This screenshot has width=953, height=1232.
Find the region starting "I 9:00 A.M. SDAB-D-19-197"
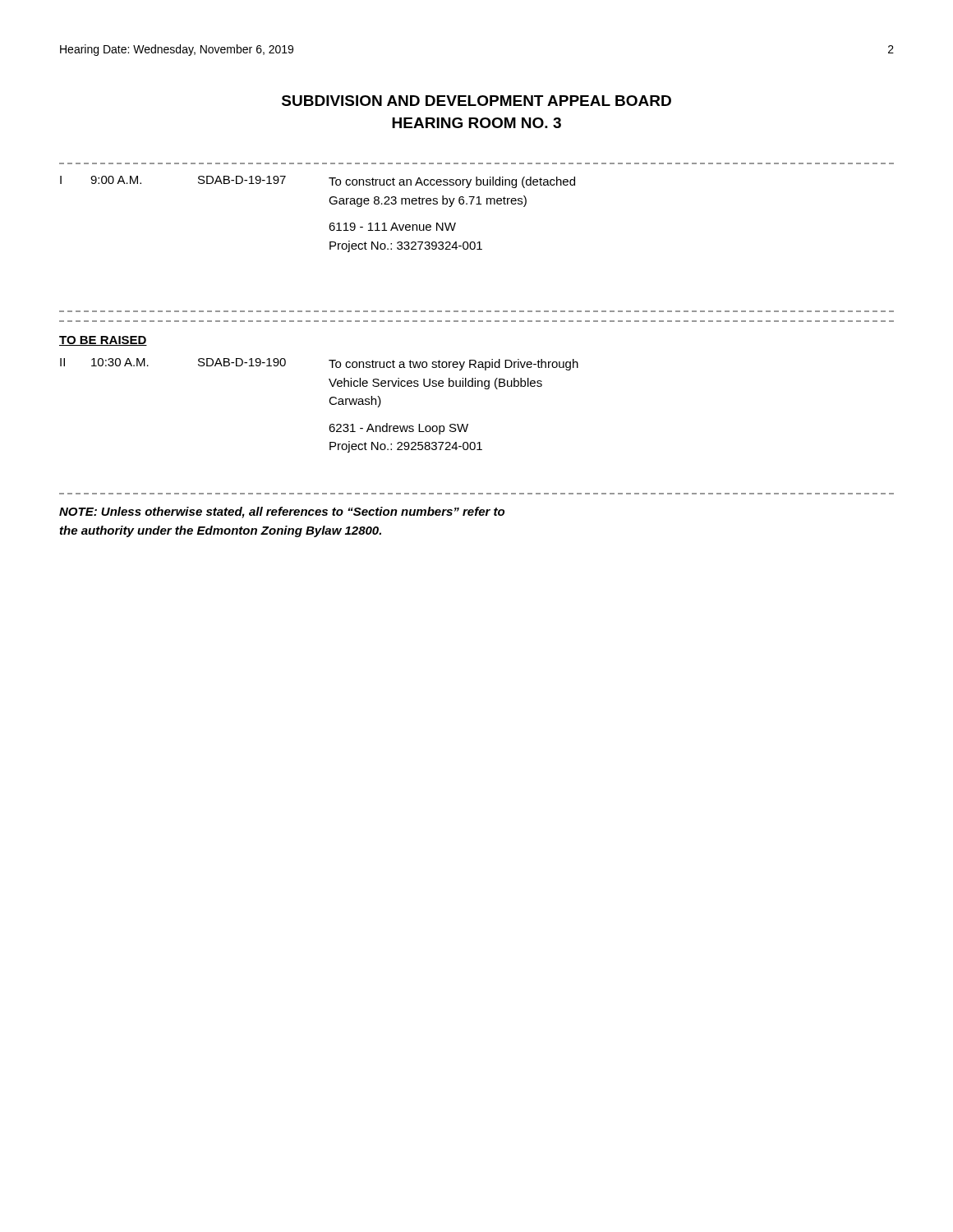click(476, 214)
